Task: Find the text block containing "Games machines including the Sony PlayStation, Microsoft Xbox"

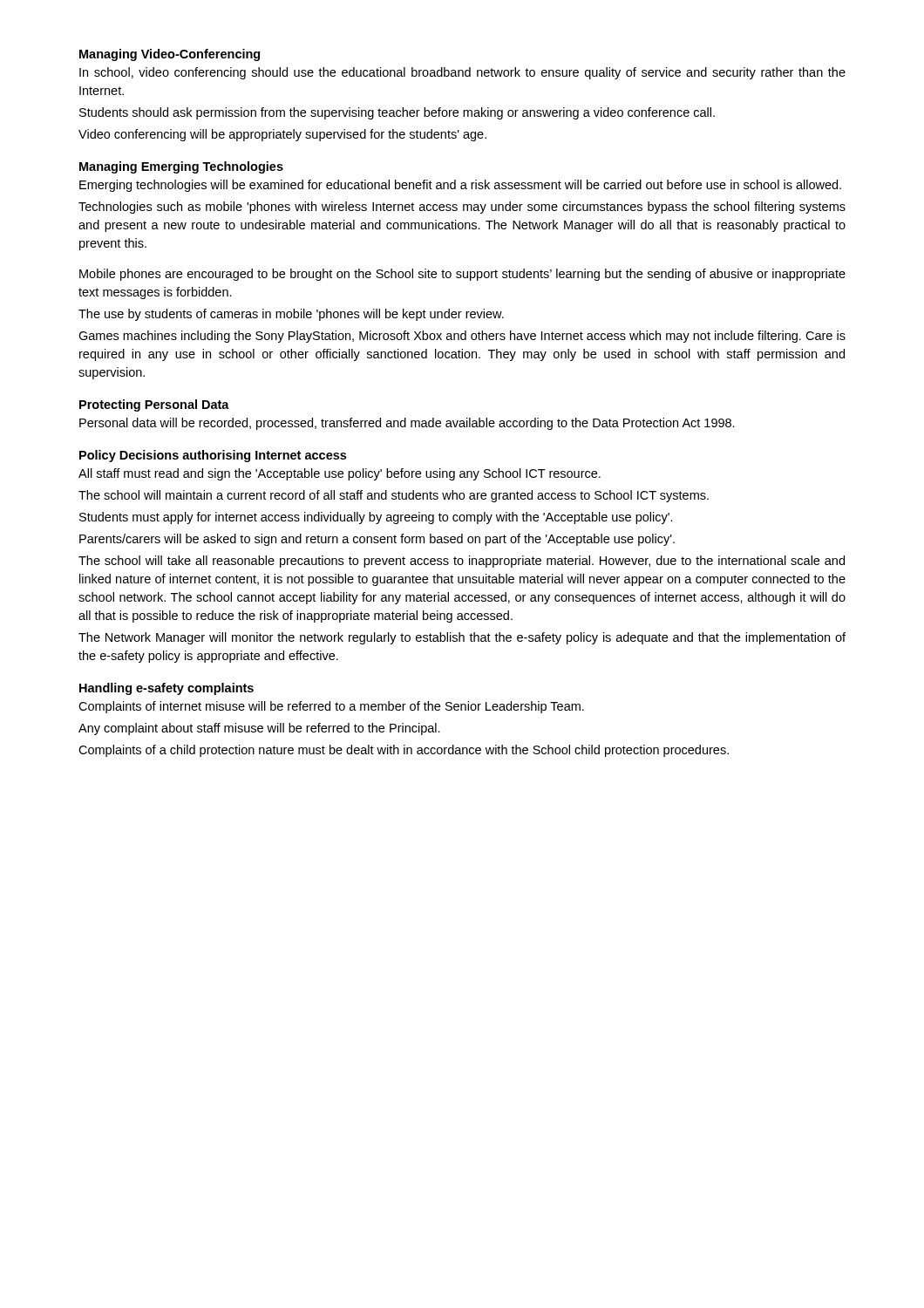Action: pos(462,355)
